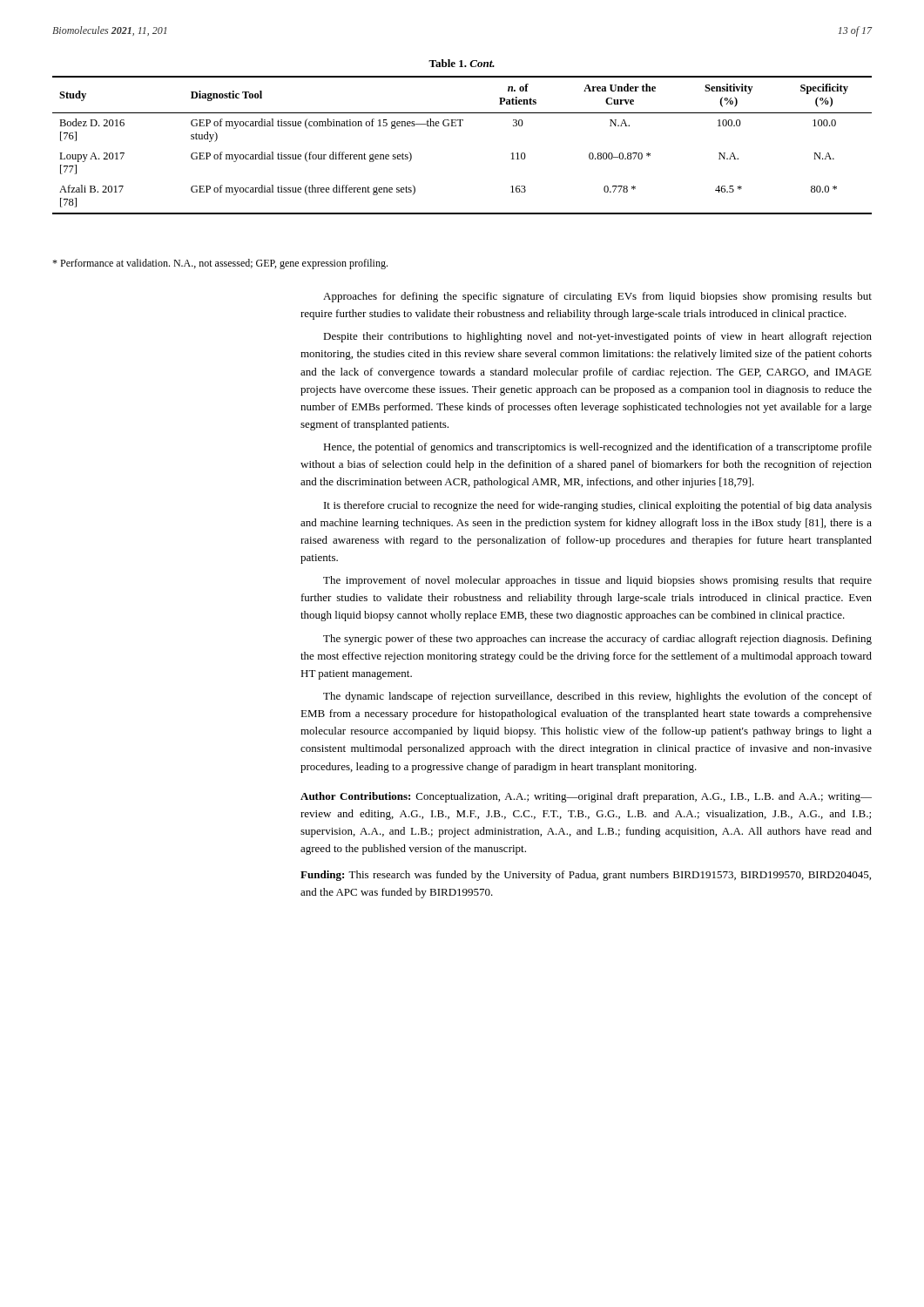Screen dimensions: 1307x924
Task: Locate the text block that reads "The improvement of novel molecular approaches in tissue"
Action: click(x=586, y=597)
